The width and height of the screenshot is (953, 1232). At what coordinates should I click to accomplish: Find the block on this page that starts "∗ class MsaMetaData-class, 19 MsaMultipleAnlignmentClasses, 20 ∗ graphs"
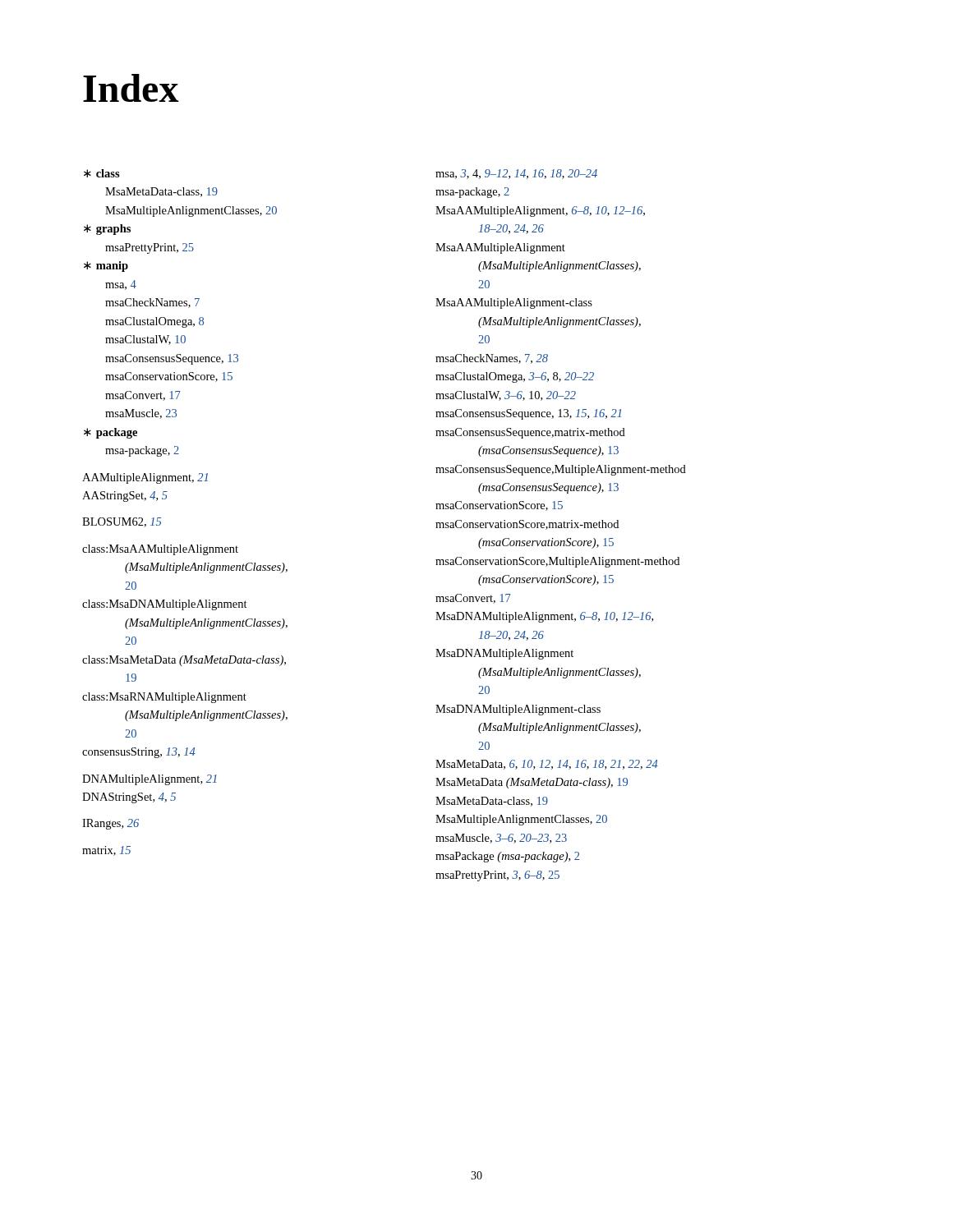108,173
